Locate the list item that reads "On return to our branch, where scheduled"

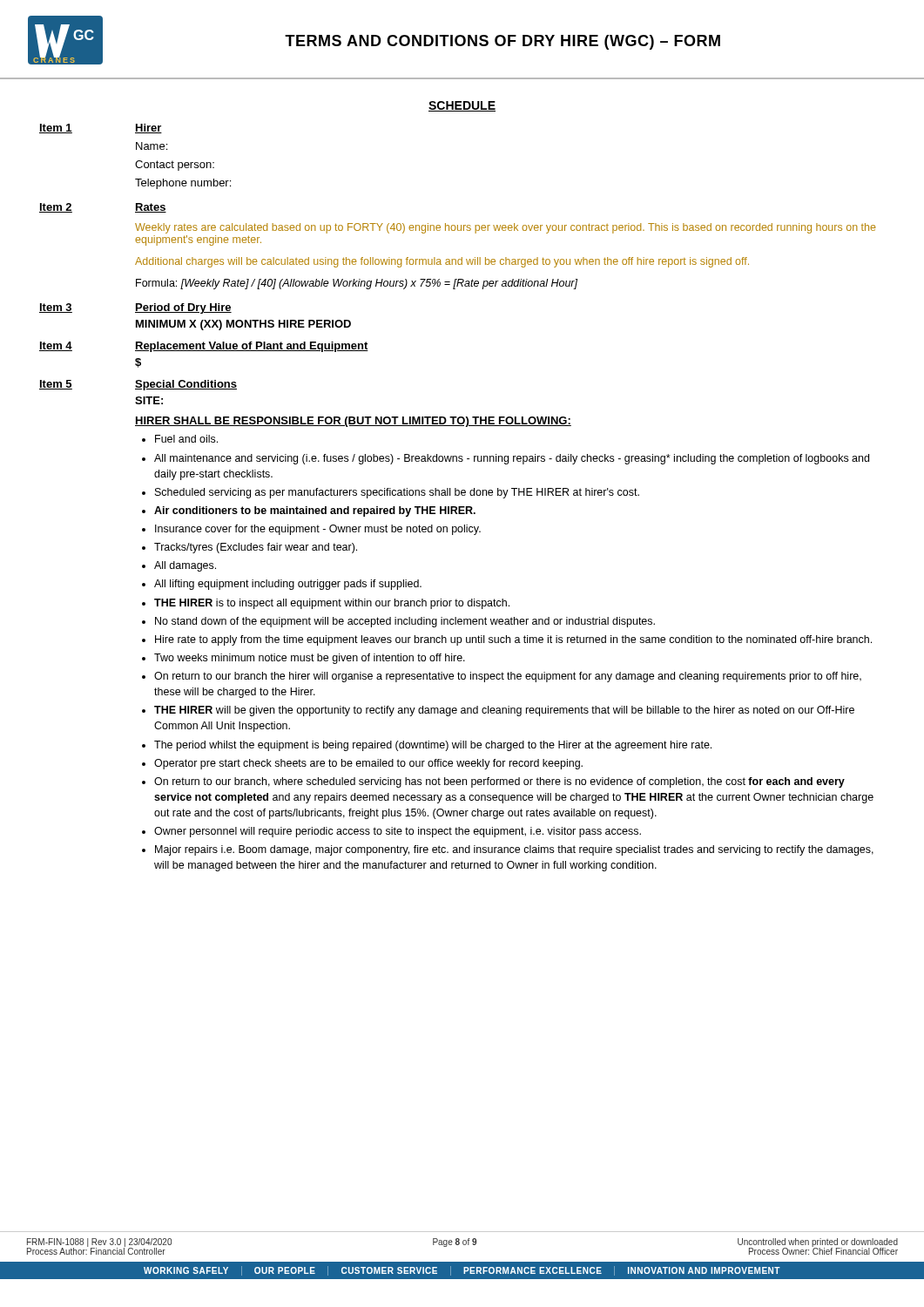pos(514,797)
